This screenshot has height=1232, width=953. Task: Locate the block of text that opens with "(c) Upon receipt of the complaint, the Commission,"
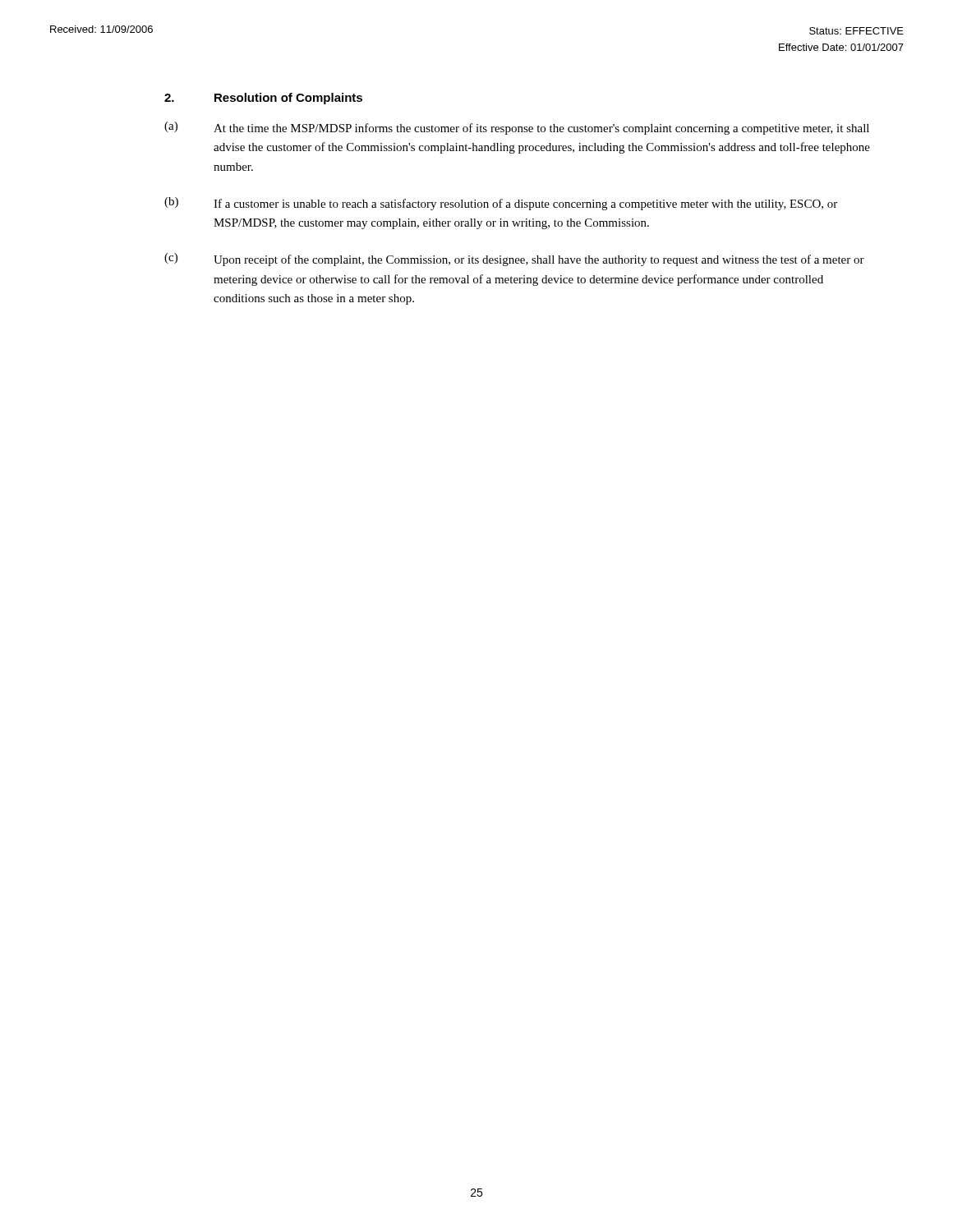pos(518,279)
